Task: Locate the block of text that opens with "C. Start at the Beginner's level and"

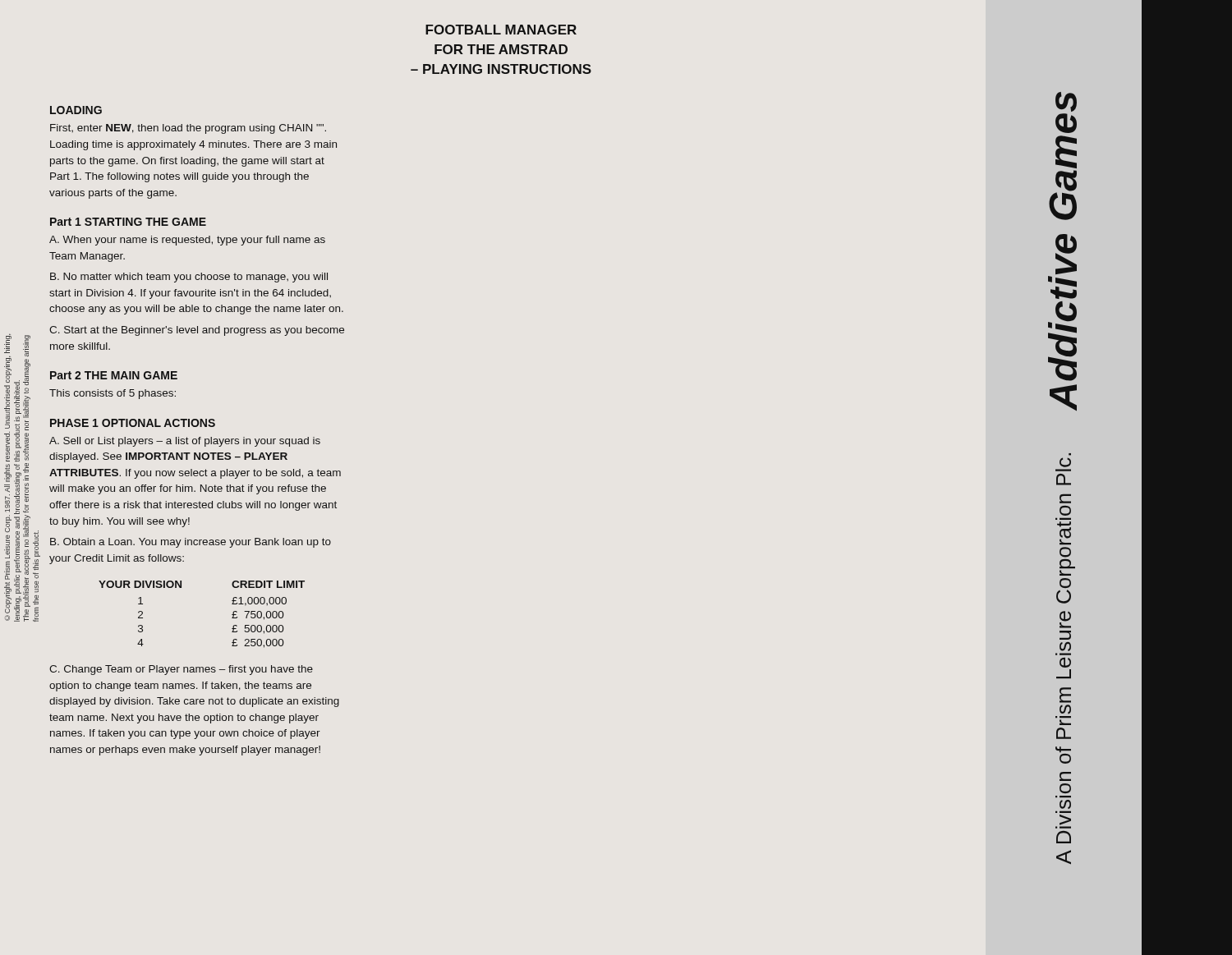Action: [x=197, y=338]
